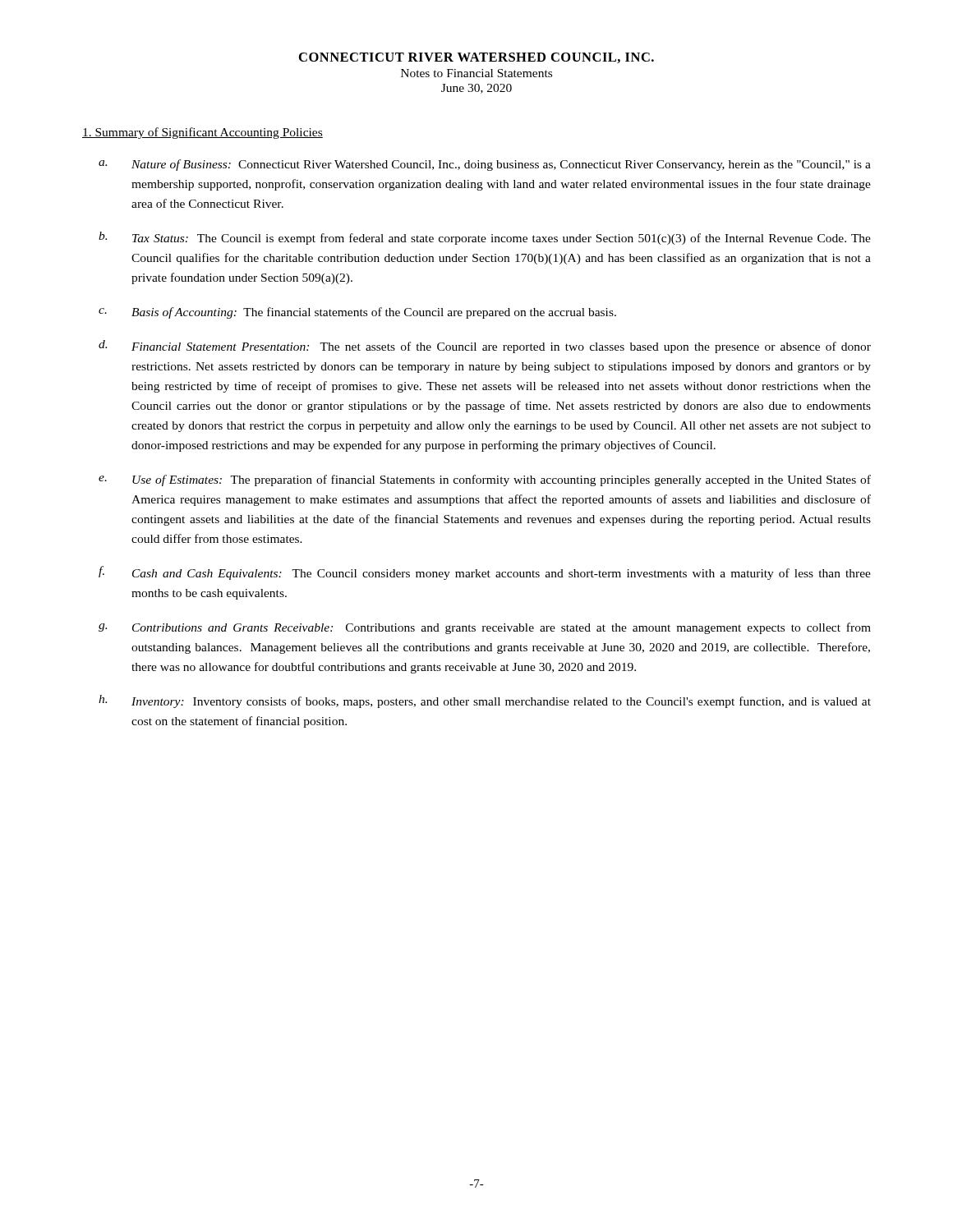Image resolution: width=953 pixels, height=1232 pixels.
Task: Locate the block starting "d. Financial Statement Presentation: The"
Action: point(485,396)
